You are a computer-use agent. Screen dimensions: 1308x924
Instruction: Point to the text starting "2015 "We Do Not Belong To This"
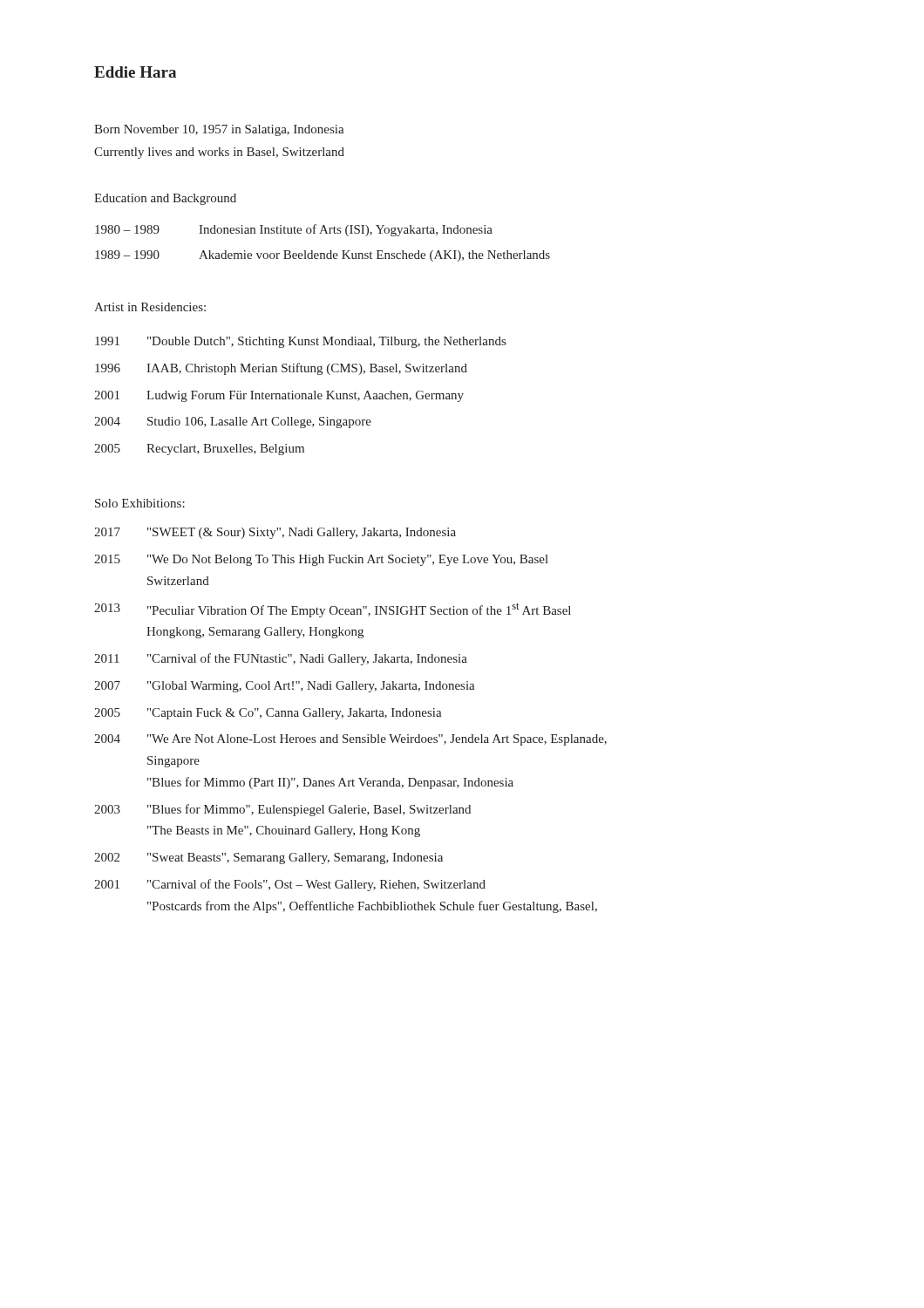pos(474,570)
